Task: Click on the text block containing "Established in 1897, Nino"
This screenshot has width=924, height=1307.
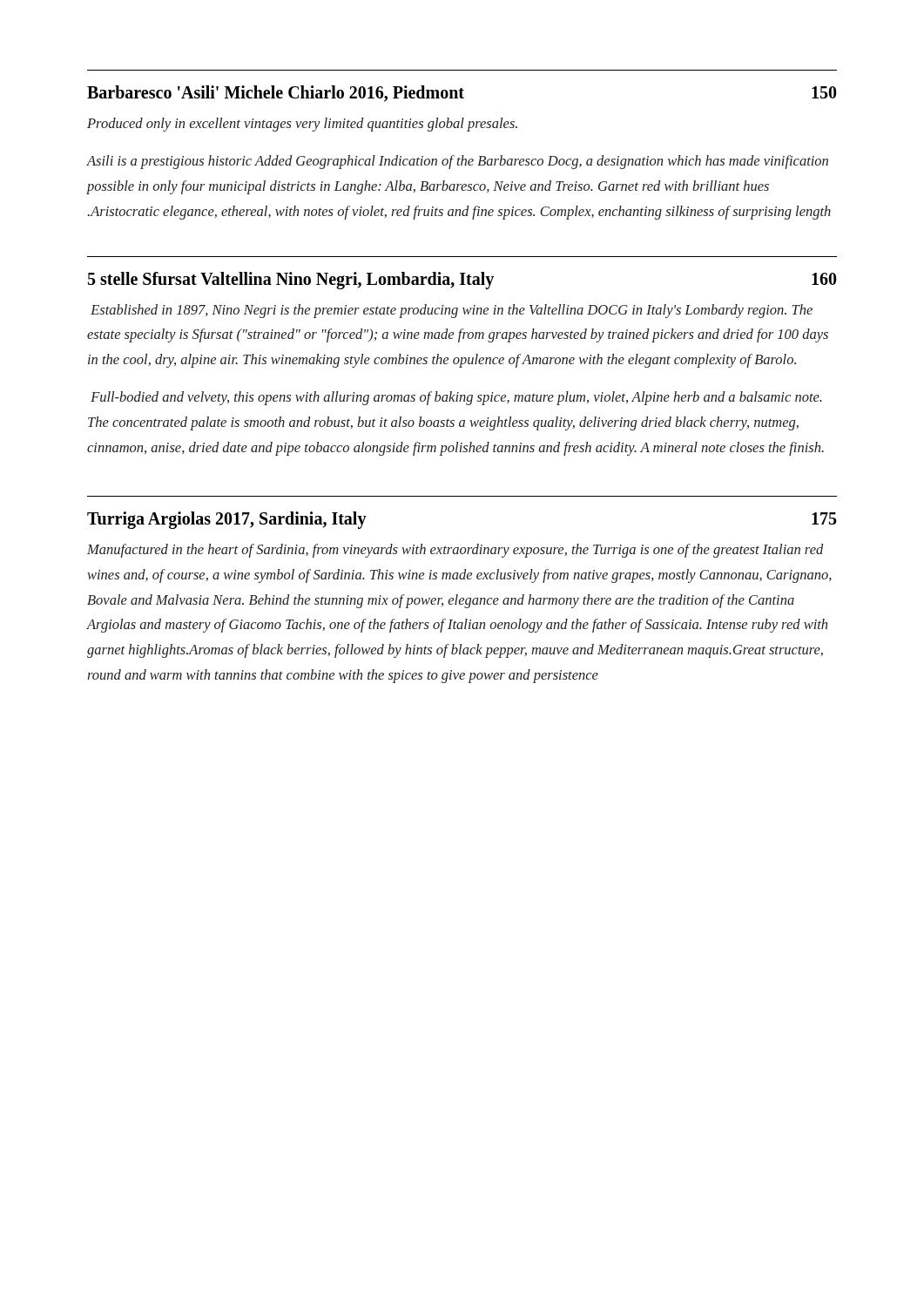Action: (452, 311)
